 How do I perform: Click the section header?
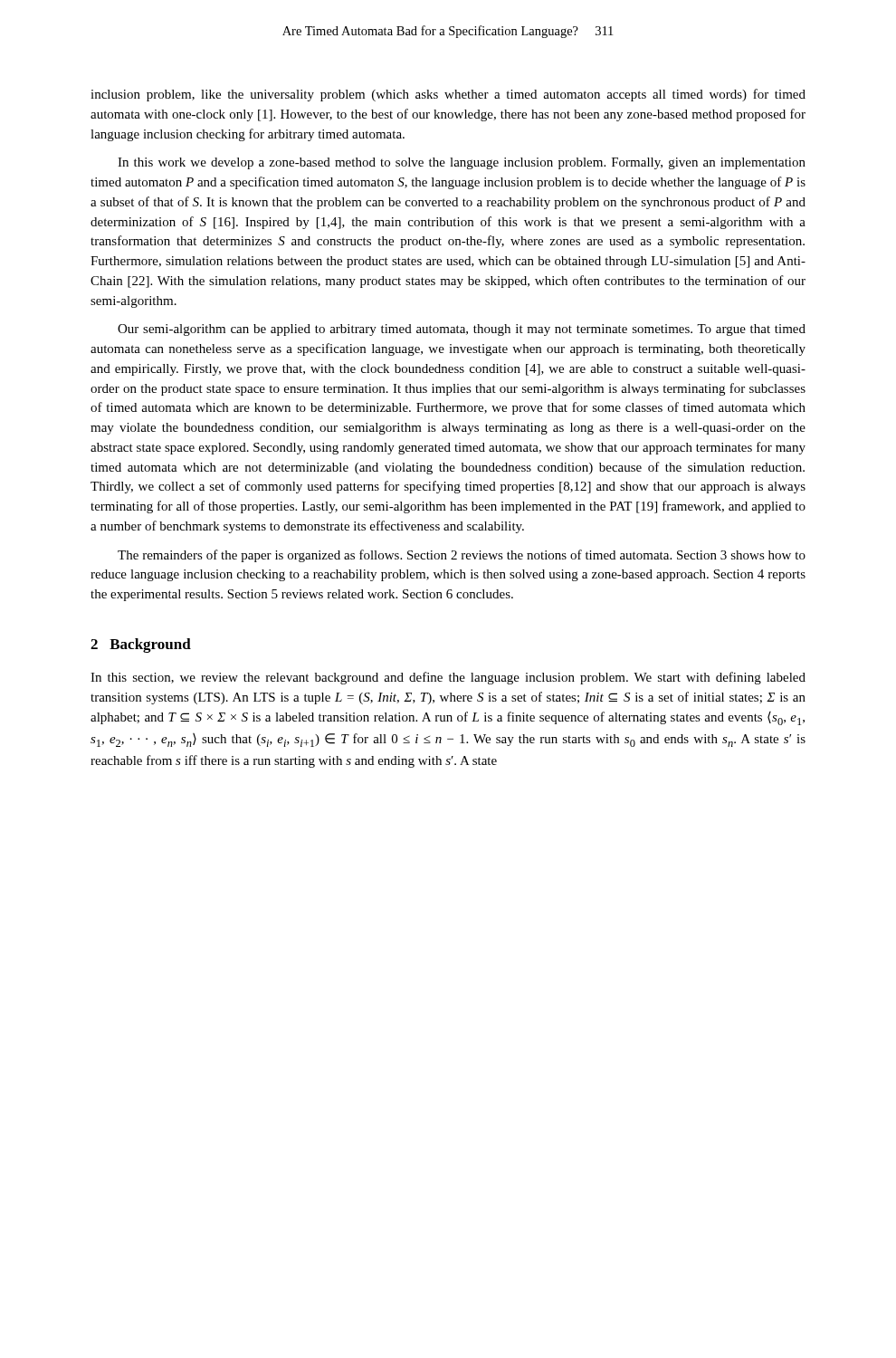pyautogui.click(x=448, y=645)
